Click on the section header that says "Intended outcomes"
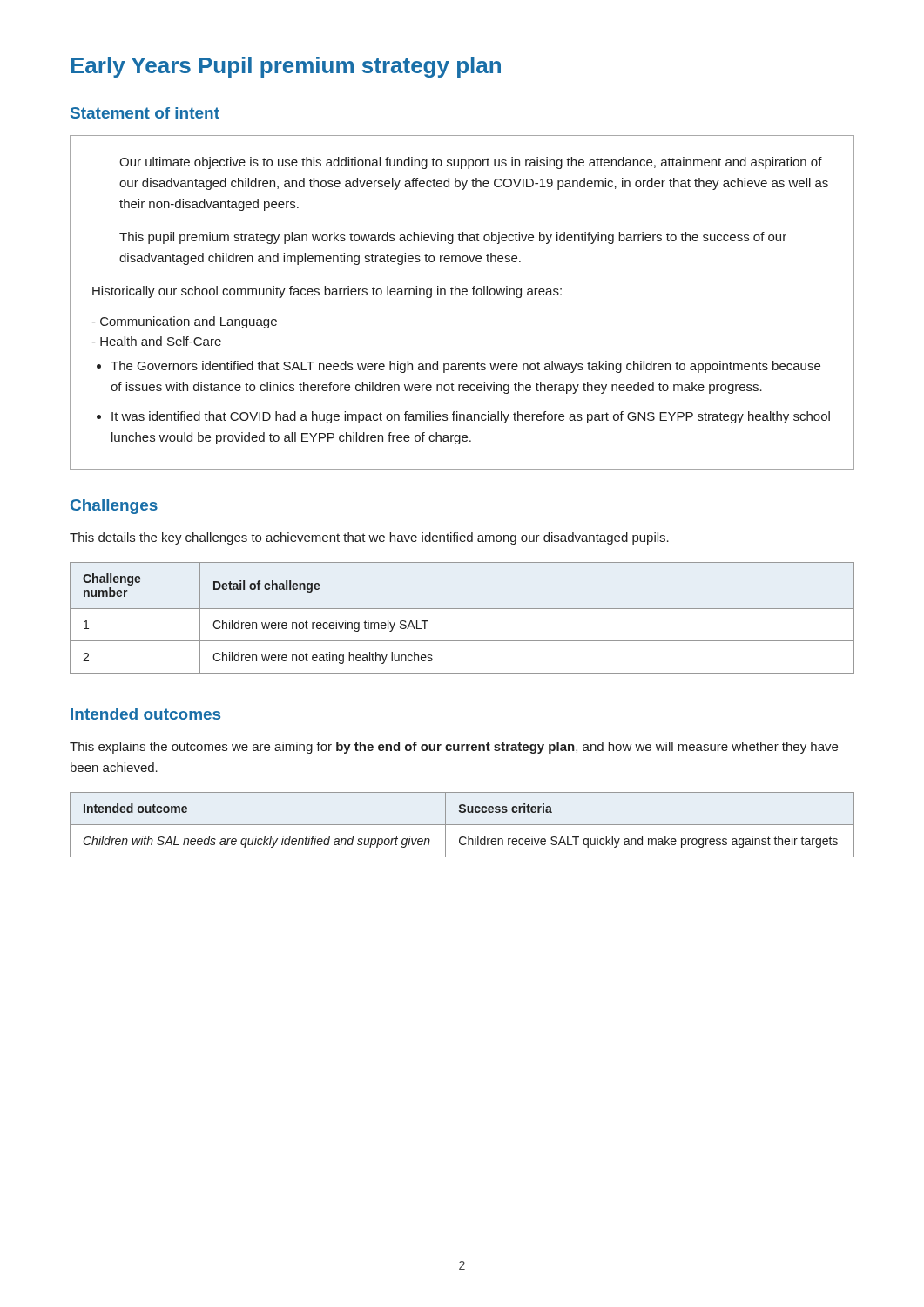Screen dimensions: 1307x924 (x=145, y=714)
